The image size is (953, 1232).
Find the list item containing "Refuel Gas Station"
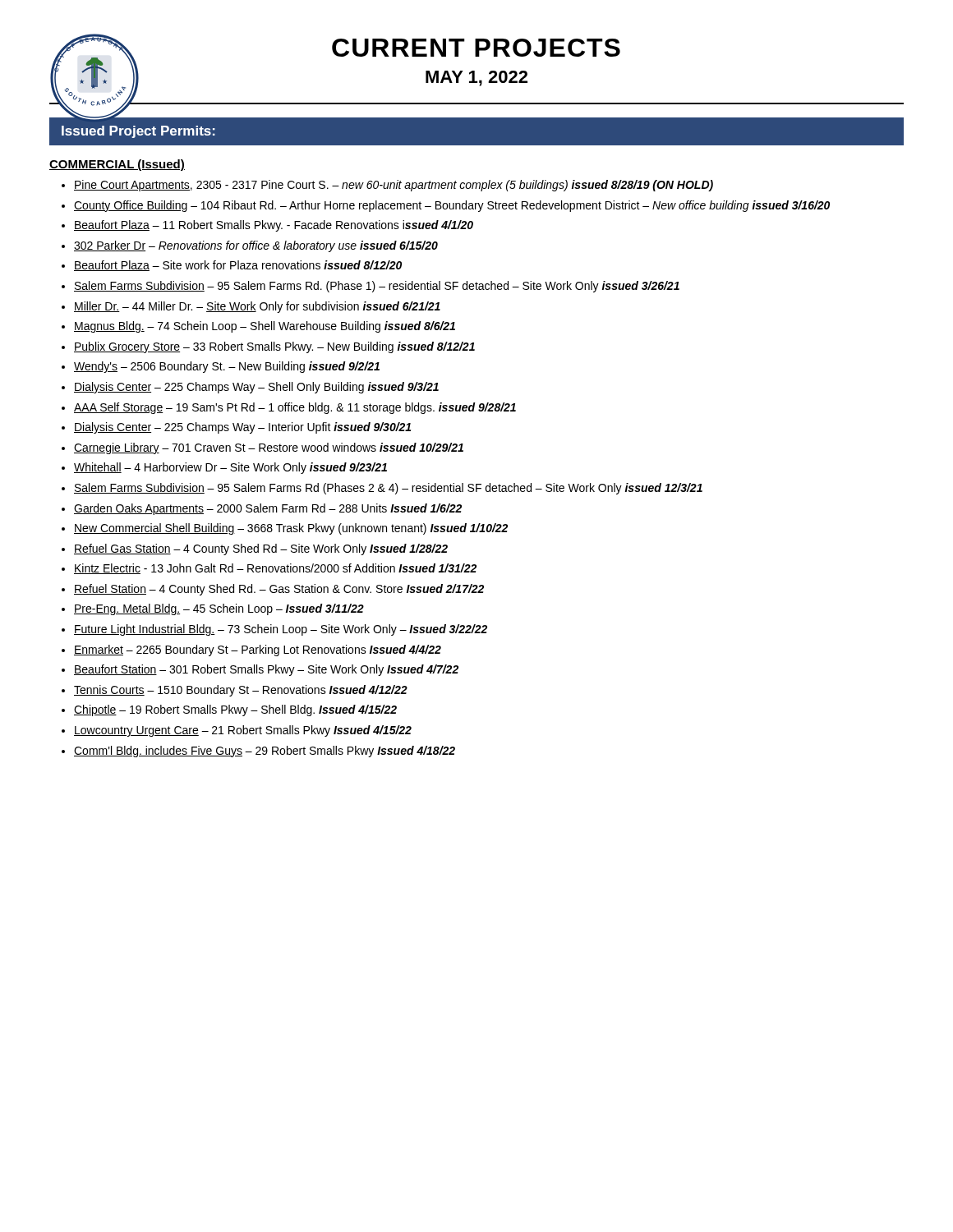pyautogui.click(x=261, y=548)
